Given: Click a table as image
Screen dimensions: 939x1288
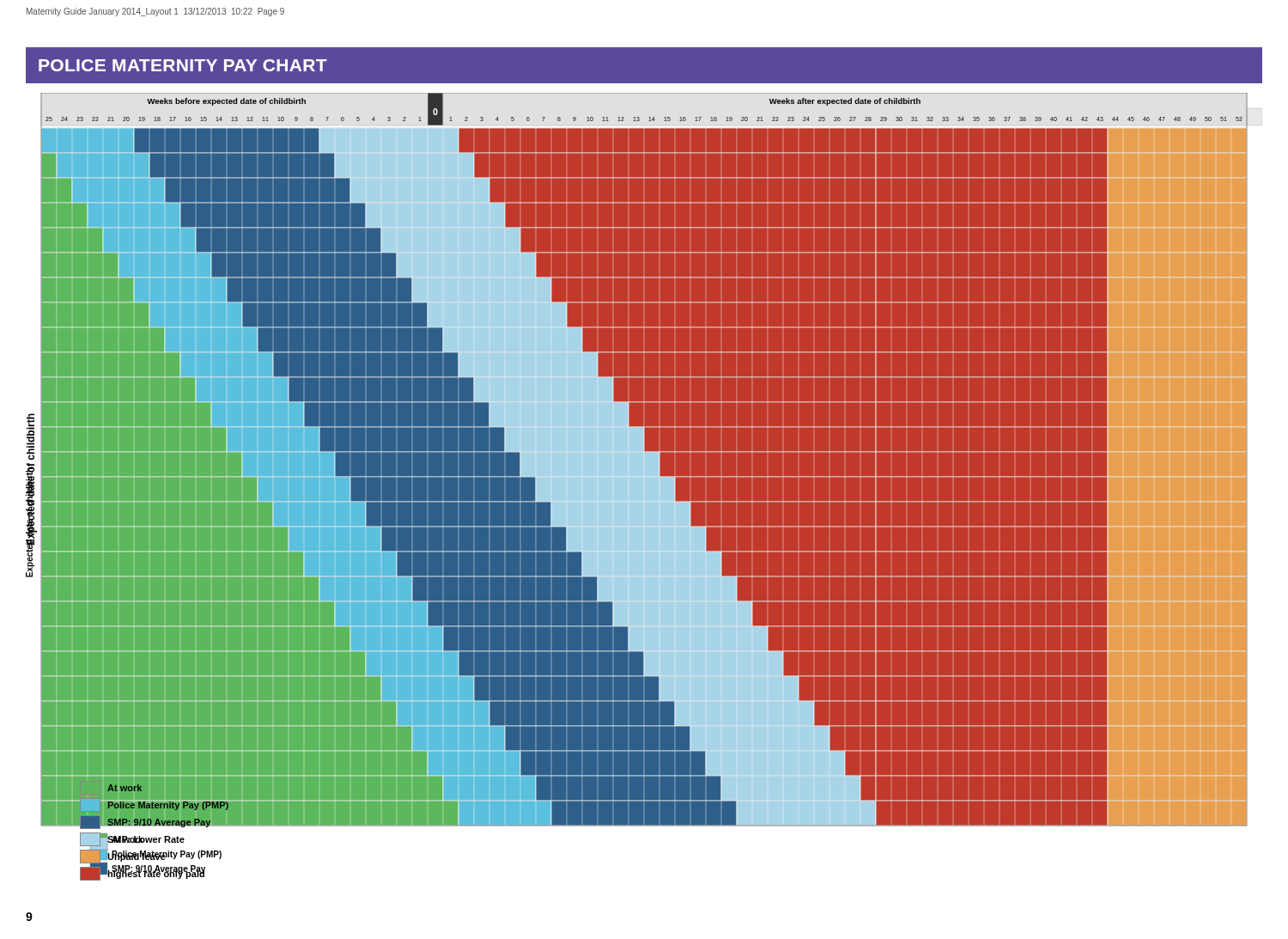Looking at the screenshot, I should (644, 492).
